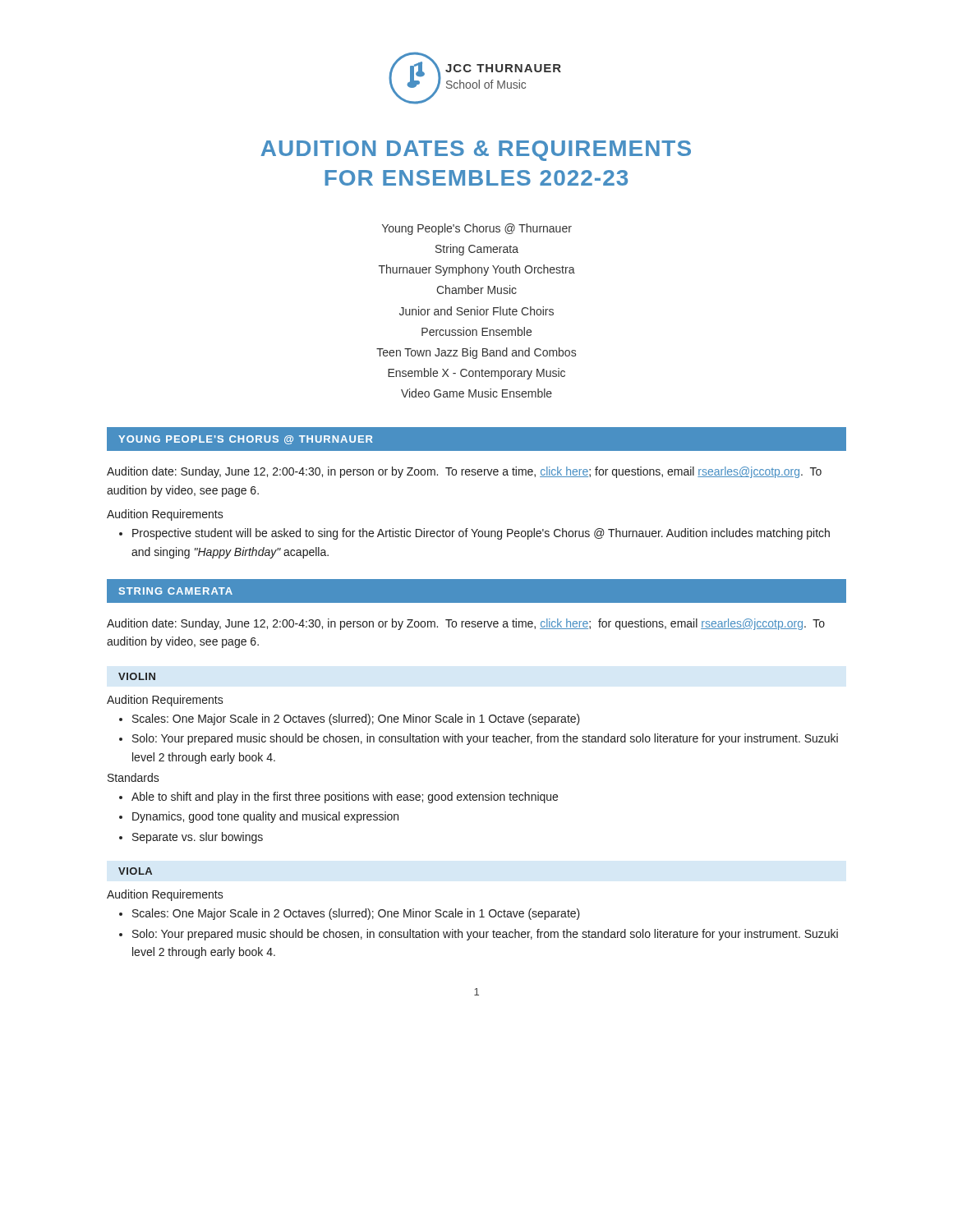Screen dimensions: 1232x953
Task: Find the list item that reads "Separate vs. slur bowings"
Action: click(197, 837)
